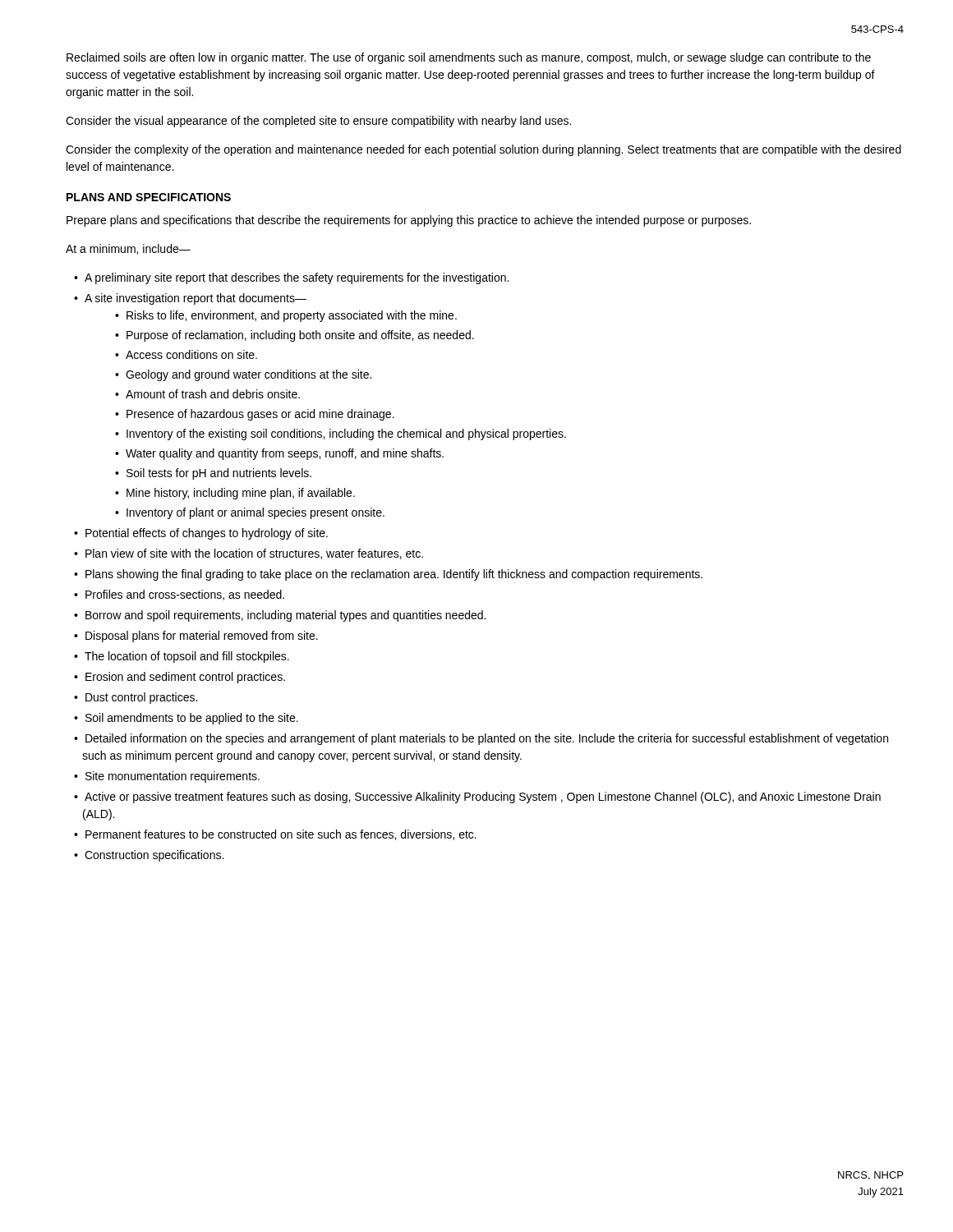This screenshot has width=953, height=1232.
Task: Locate the element starting "Borrow and spoil requirements,"
Action: (x=286, y=615)
